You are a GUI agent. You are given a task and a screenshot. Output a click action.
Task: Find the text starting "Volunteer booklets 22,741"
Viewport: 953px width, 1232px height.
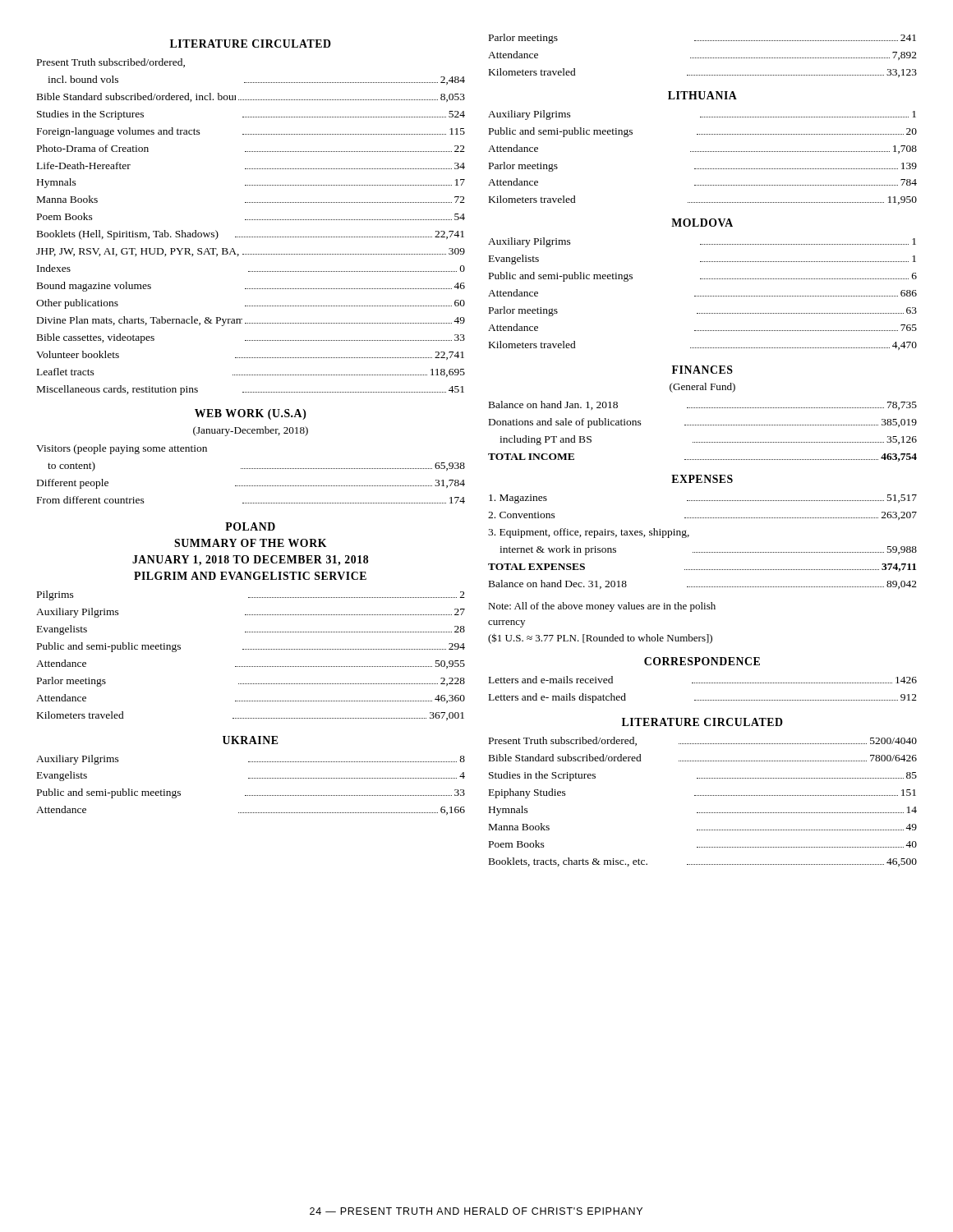251,355
